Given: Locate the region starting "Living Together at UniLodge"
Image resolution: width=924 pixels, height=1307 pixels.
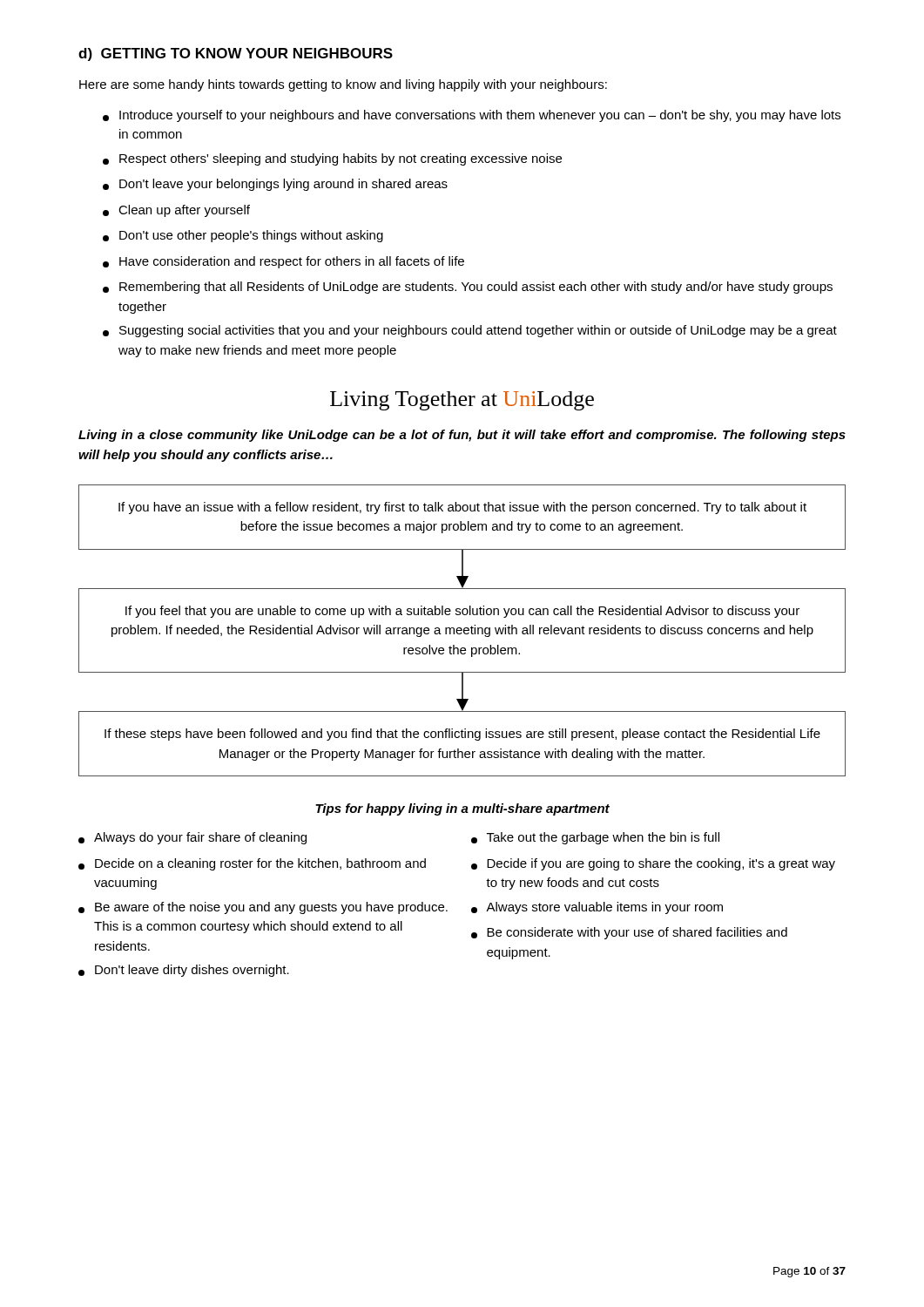Looking at the screenshot, I should pyautogui.click(x=462, y=399).
